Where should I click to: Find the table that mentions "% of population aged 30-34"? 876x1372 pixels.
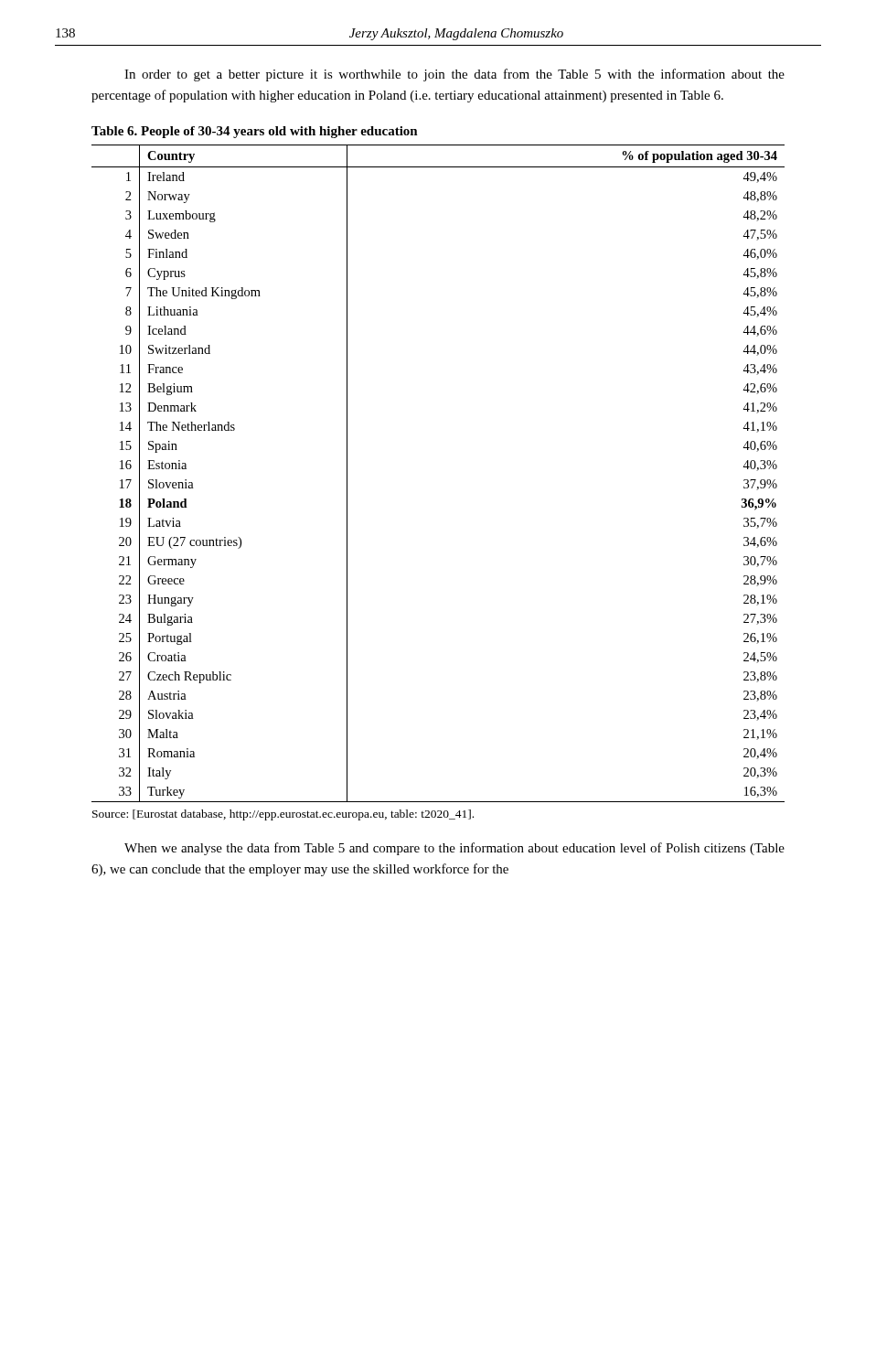tap(438, 473)
